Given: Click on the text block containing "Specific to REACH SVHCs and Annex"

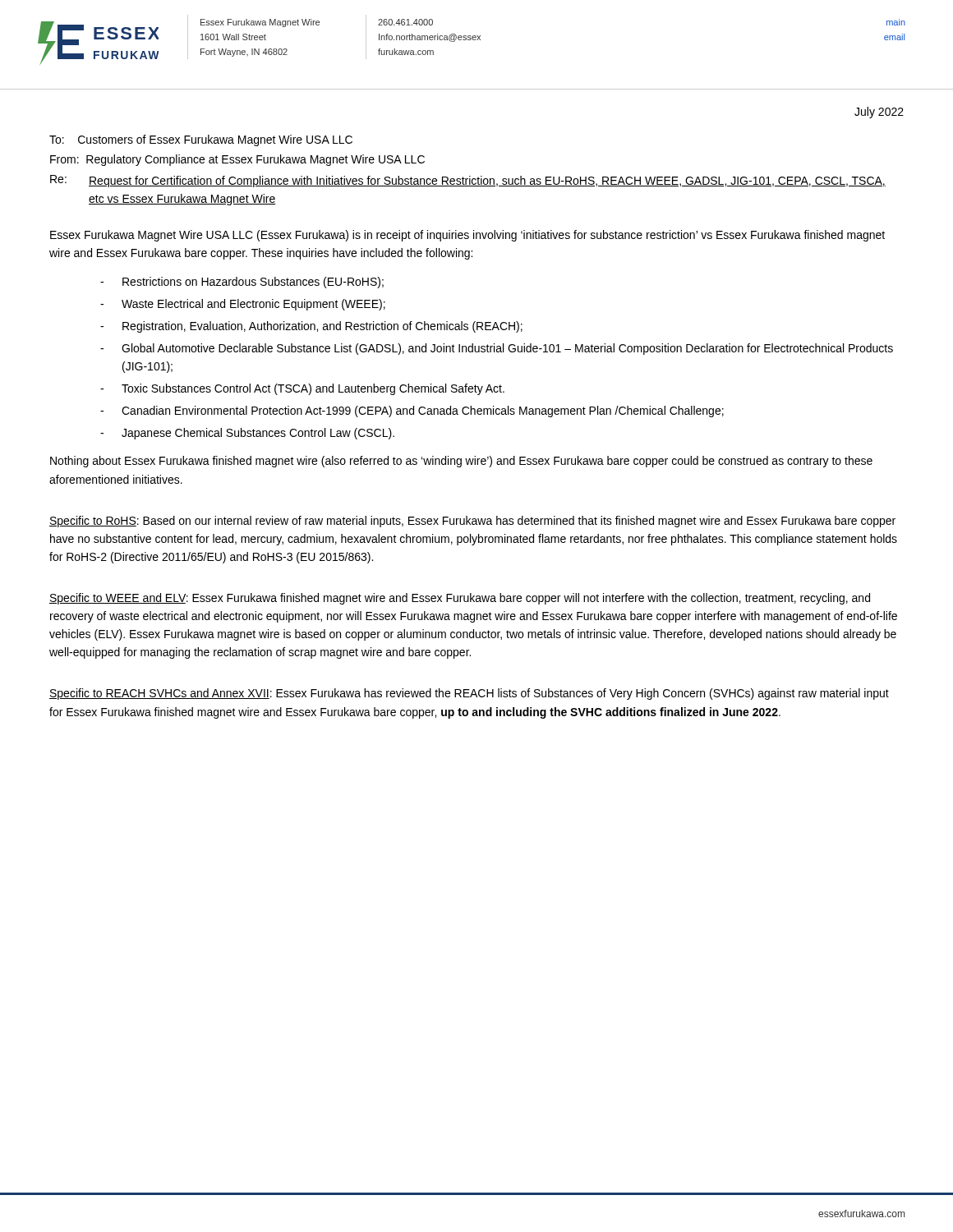Looking at the screenshot, I should (469, 703).
